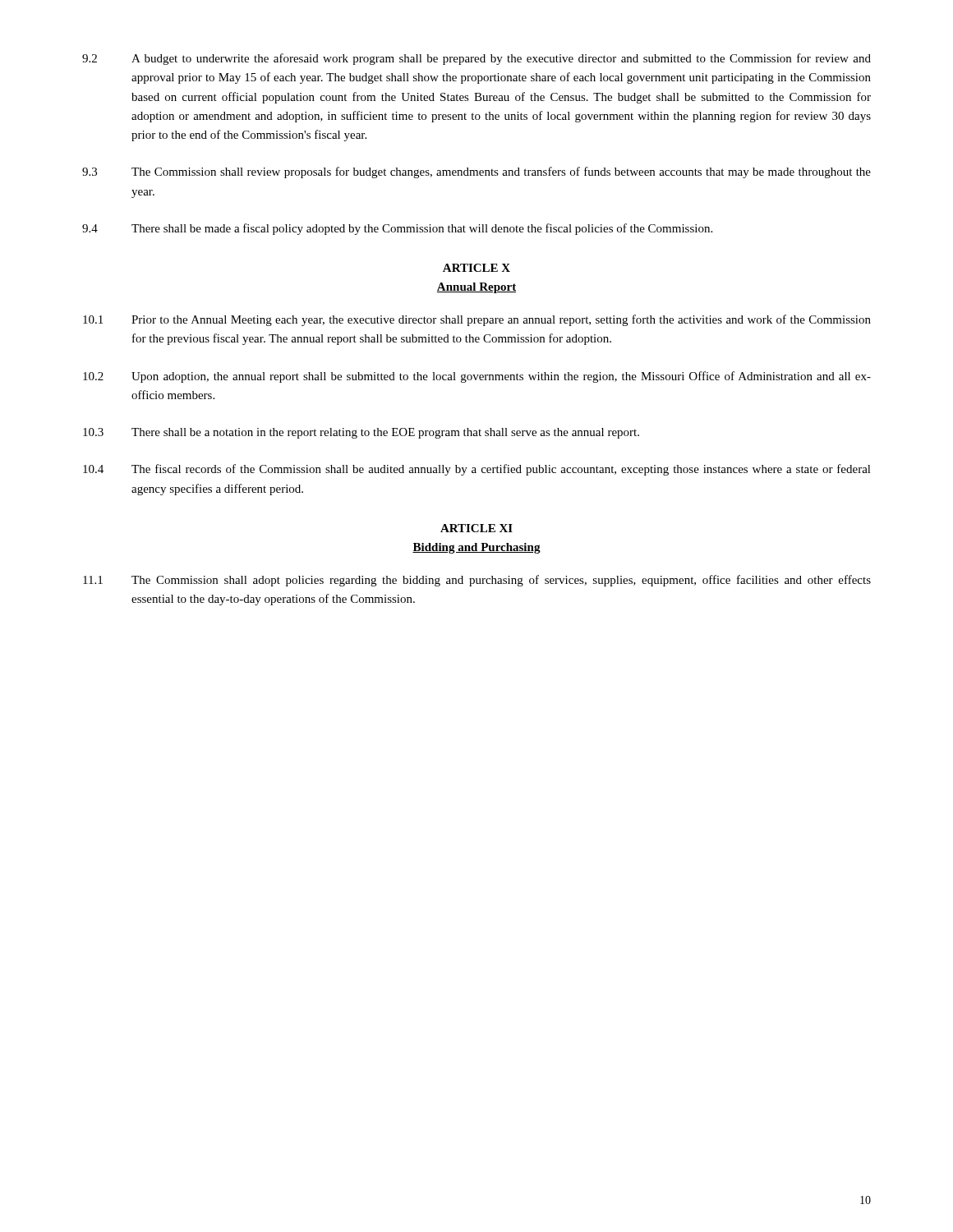Screen dimensions: 1232x953
Task: Locate the section header containing "ARTICLE X"
Action: [476, 268]
